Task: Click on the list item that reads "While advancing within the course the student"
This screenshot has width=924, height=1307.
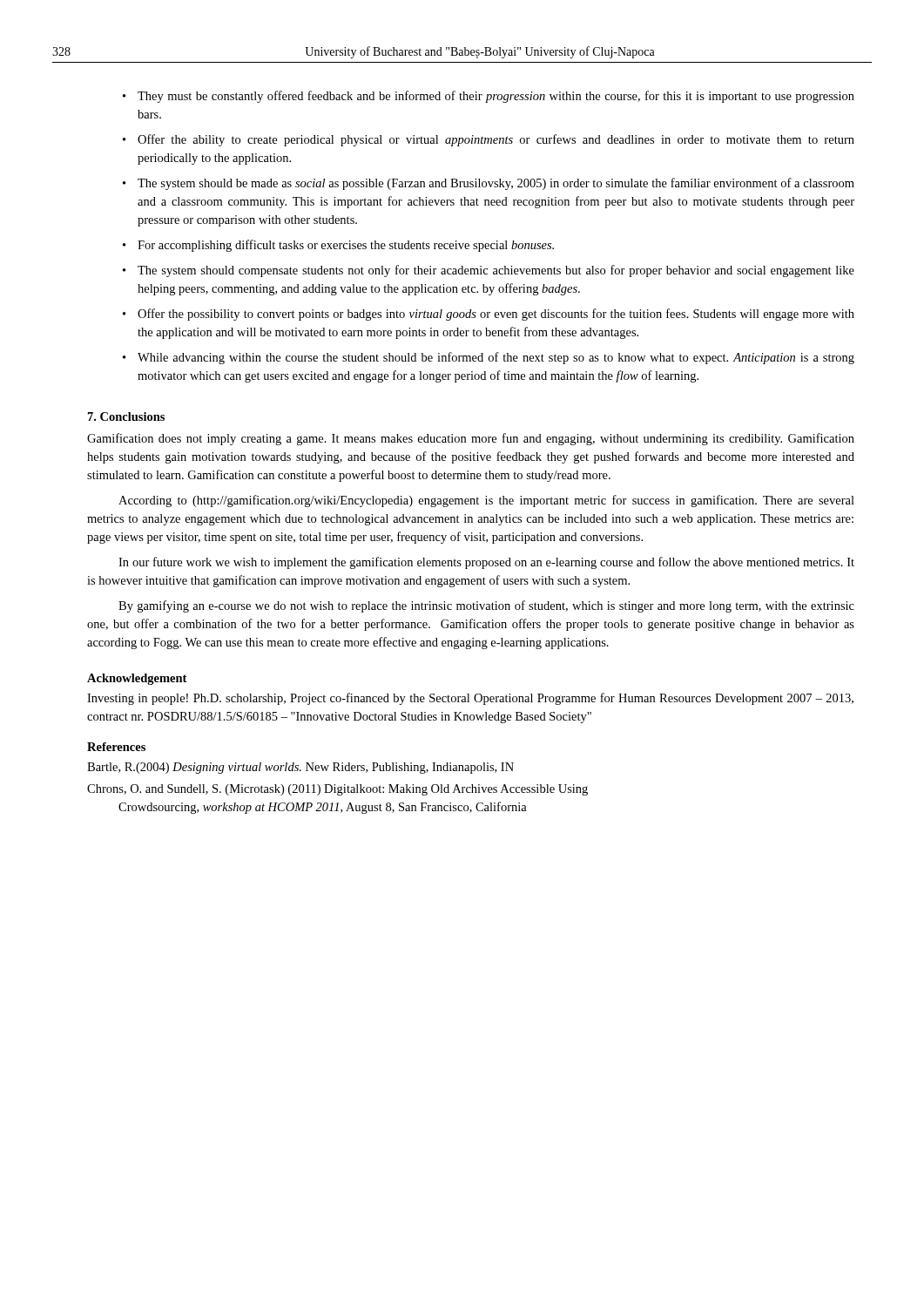Action: (x=496, y=367)
